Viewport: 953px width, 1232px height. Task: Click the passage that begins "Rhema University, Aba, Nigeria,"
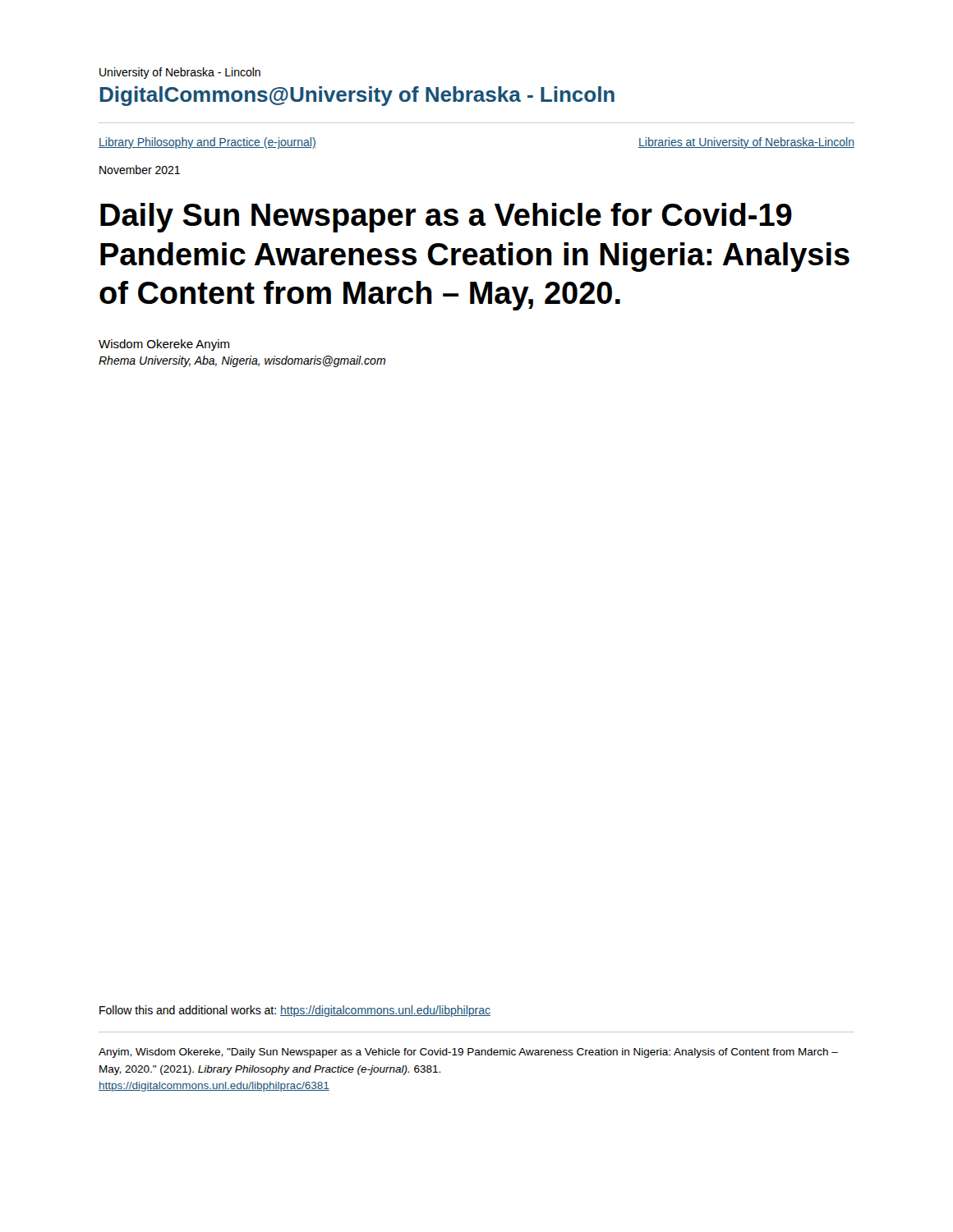[242, 360]
